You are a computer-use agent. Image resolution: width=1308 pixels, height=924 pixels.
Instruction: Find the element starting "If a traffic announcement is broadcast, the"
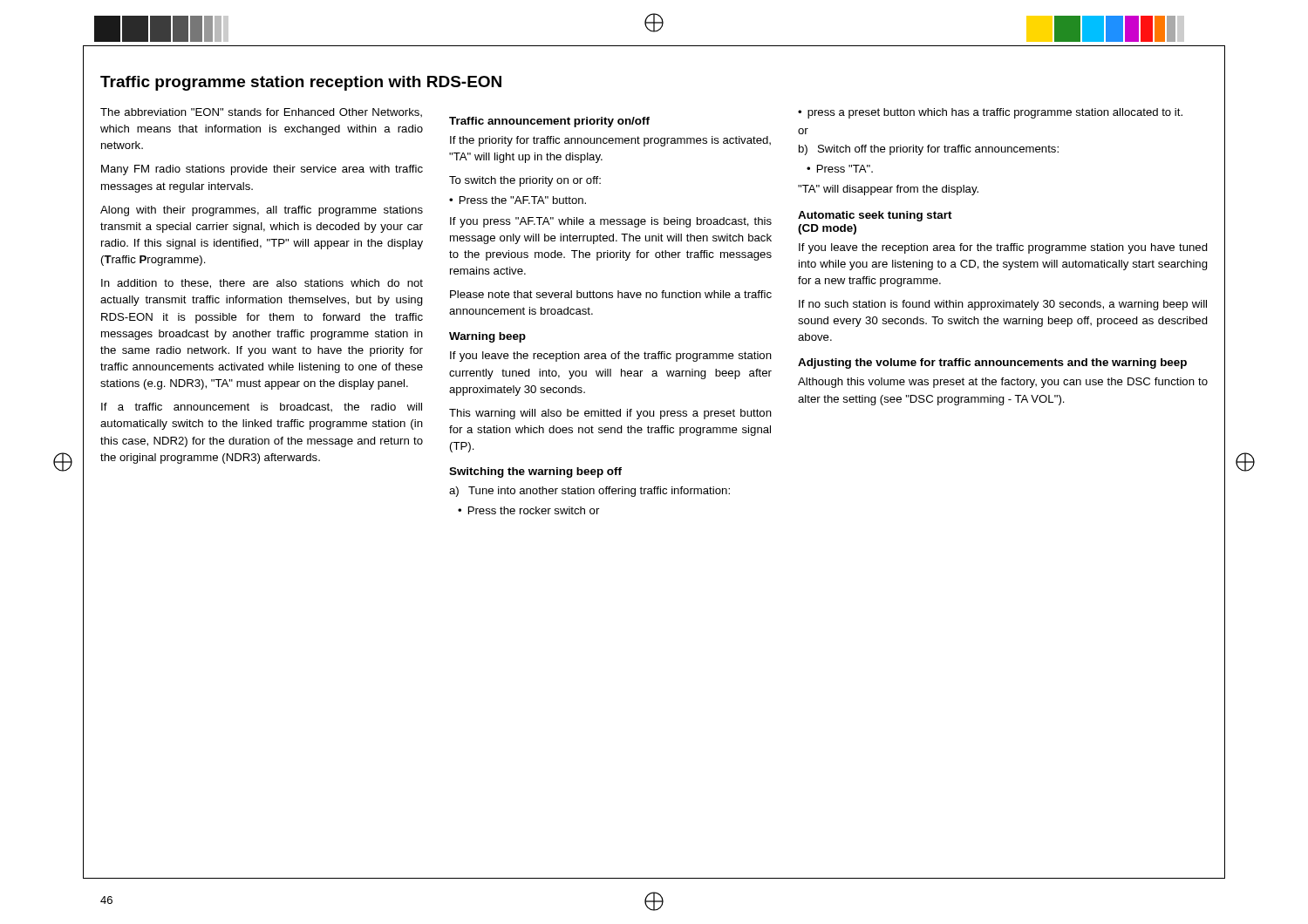click(x=262, y=432)
